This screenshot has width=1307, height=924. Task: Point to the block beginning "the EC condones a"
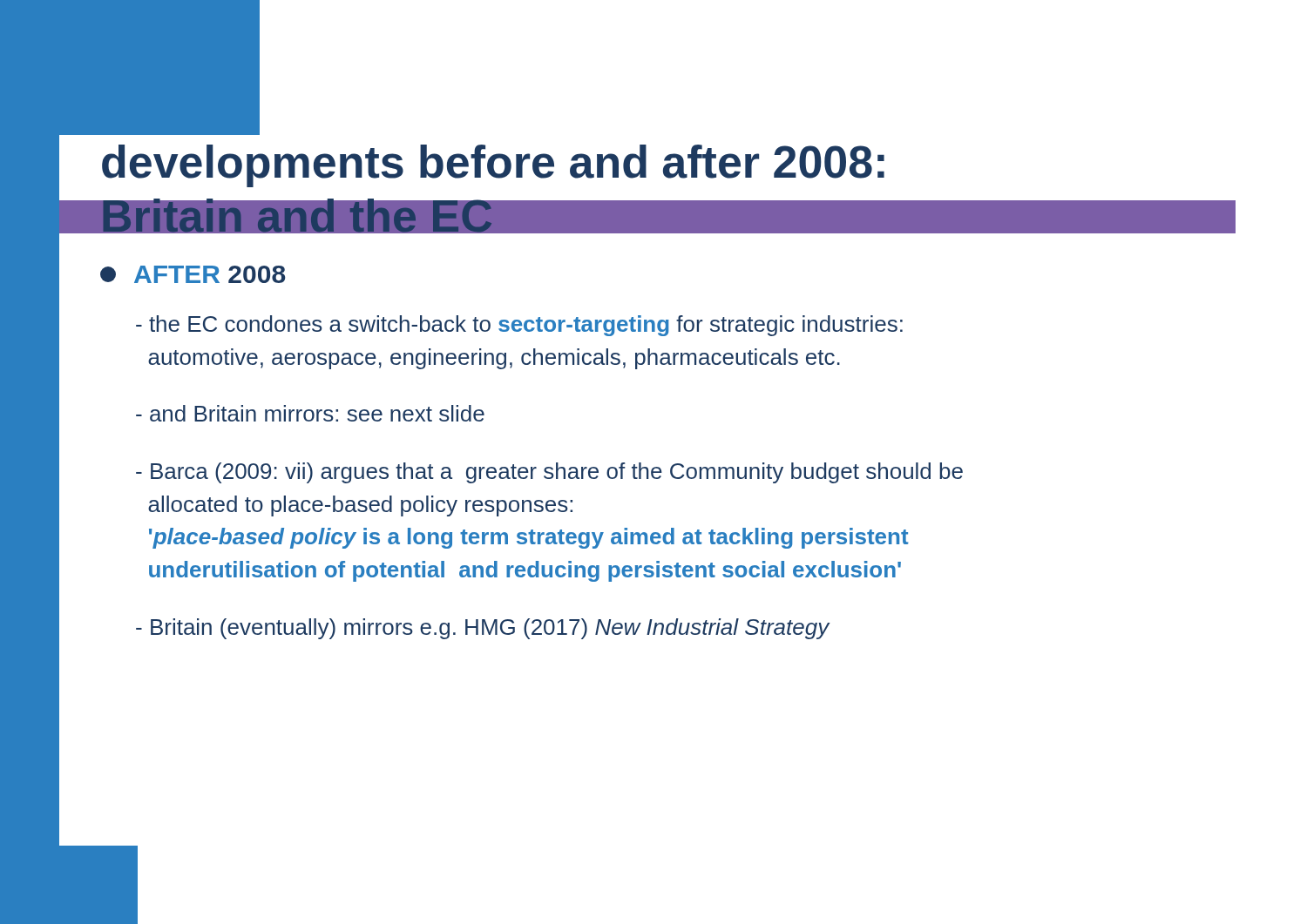(x=520, y=340)
